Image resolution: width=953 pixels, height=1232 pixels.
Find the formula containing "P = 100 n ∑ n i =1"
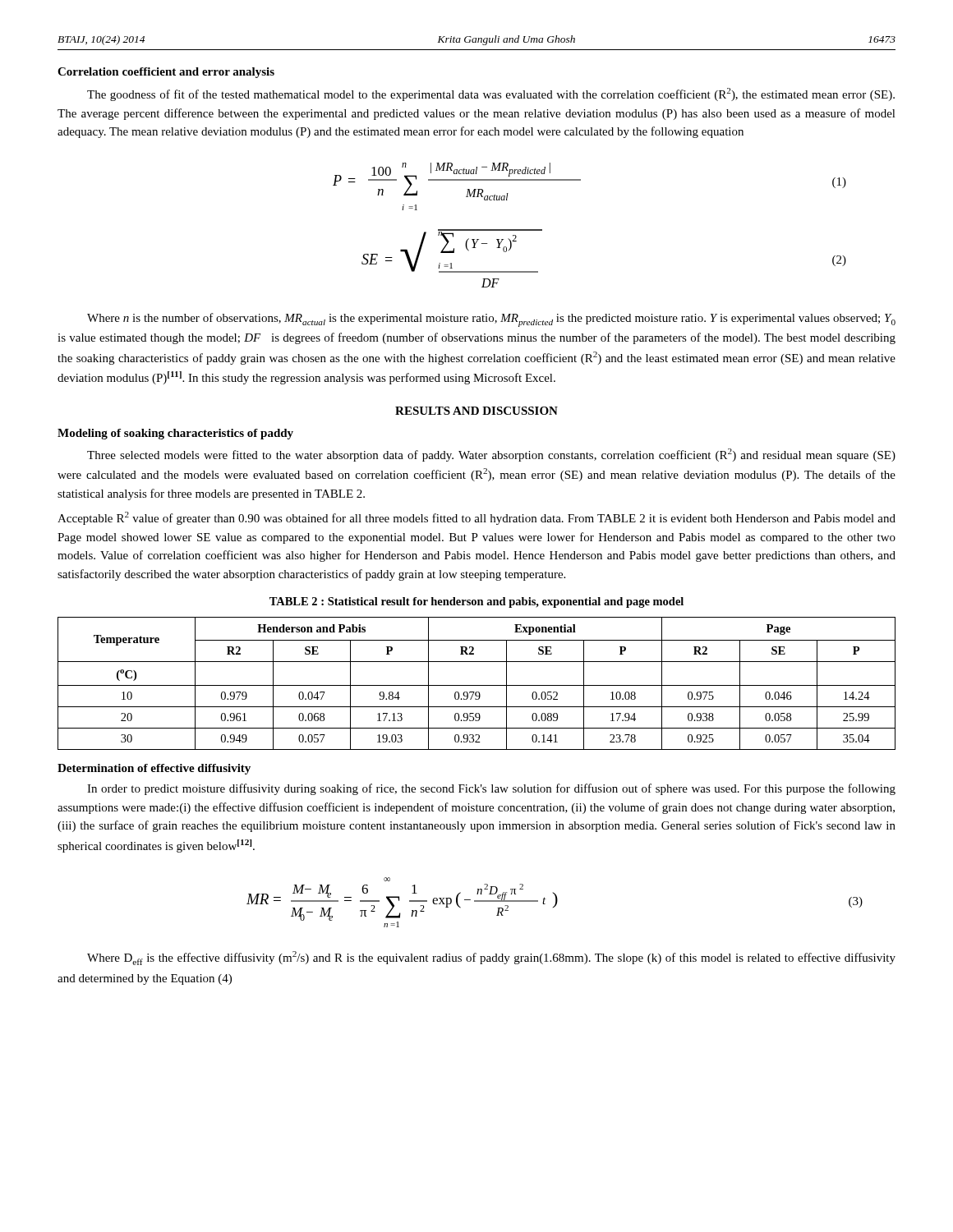(476, 182)
